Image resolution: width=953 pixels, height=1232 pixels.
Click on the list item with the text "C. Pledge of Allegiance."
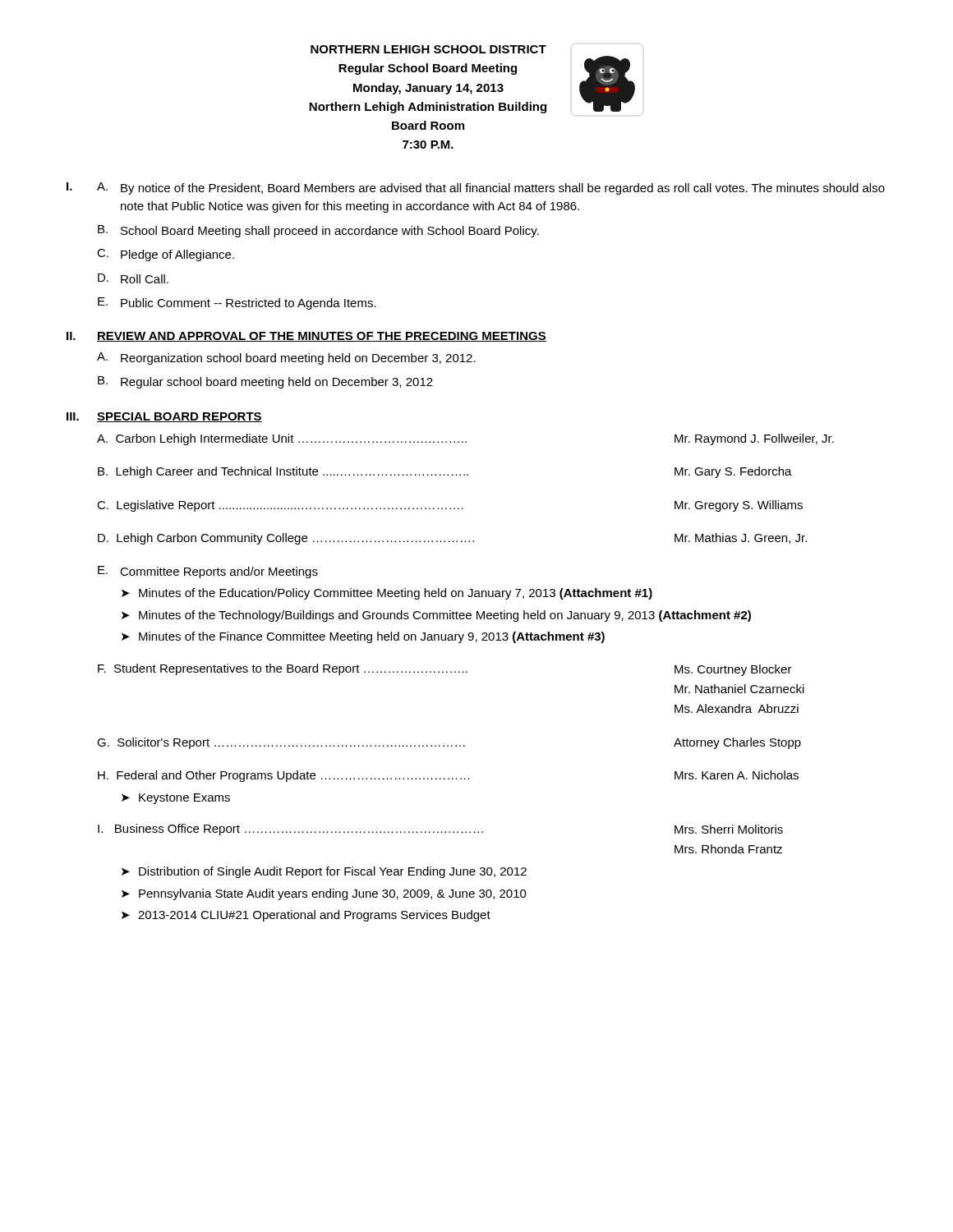pyautogui.click(x=166, y=255)
